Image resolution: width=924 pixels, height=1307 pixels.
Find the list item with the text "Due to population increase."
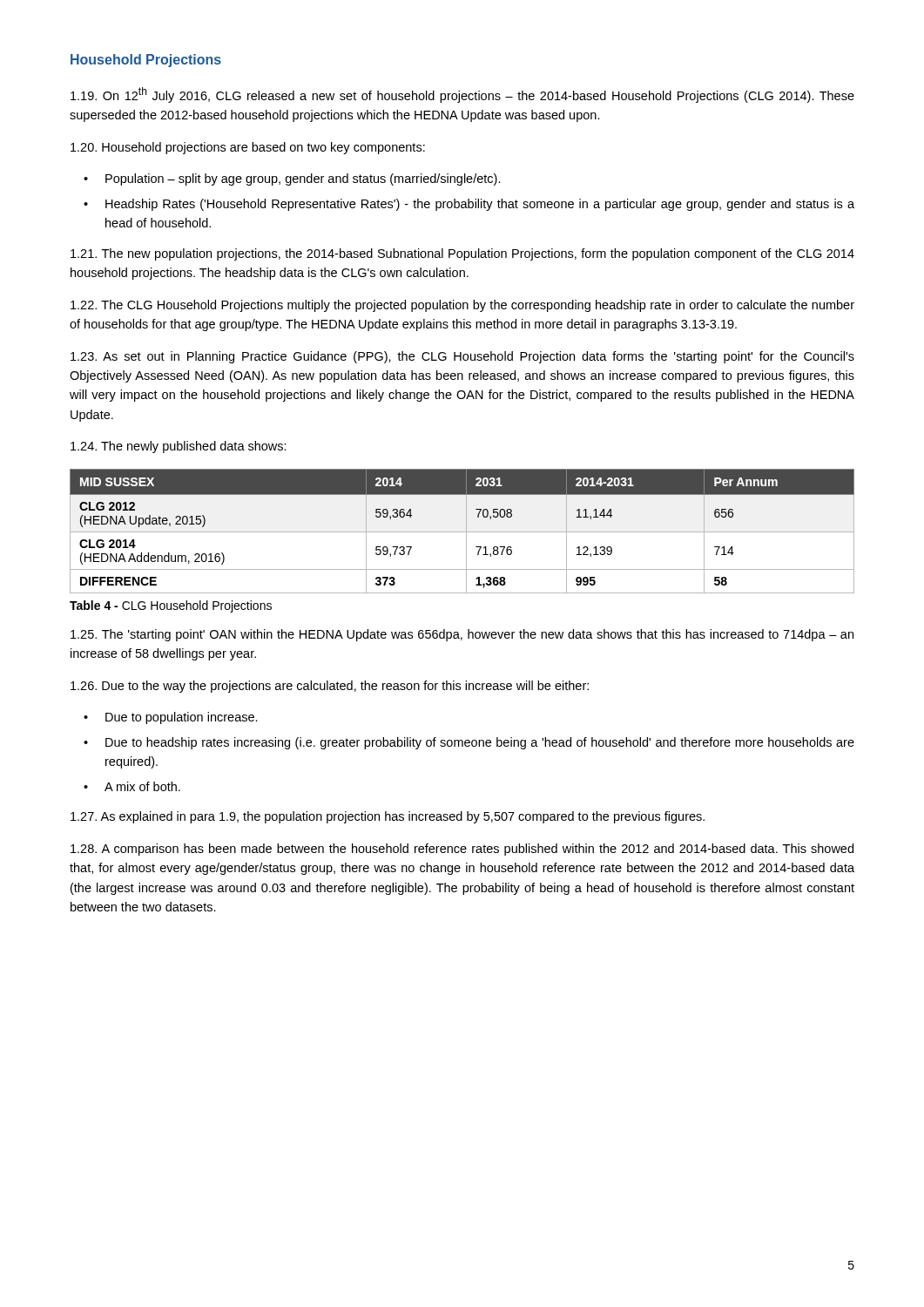point(181,717)
